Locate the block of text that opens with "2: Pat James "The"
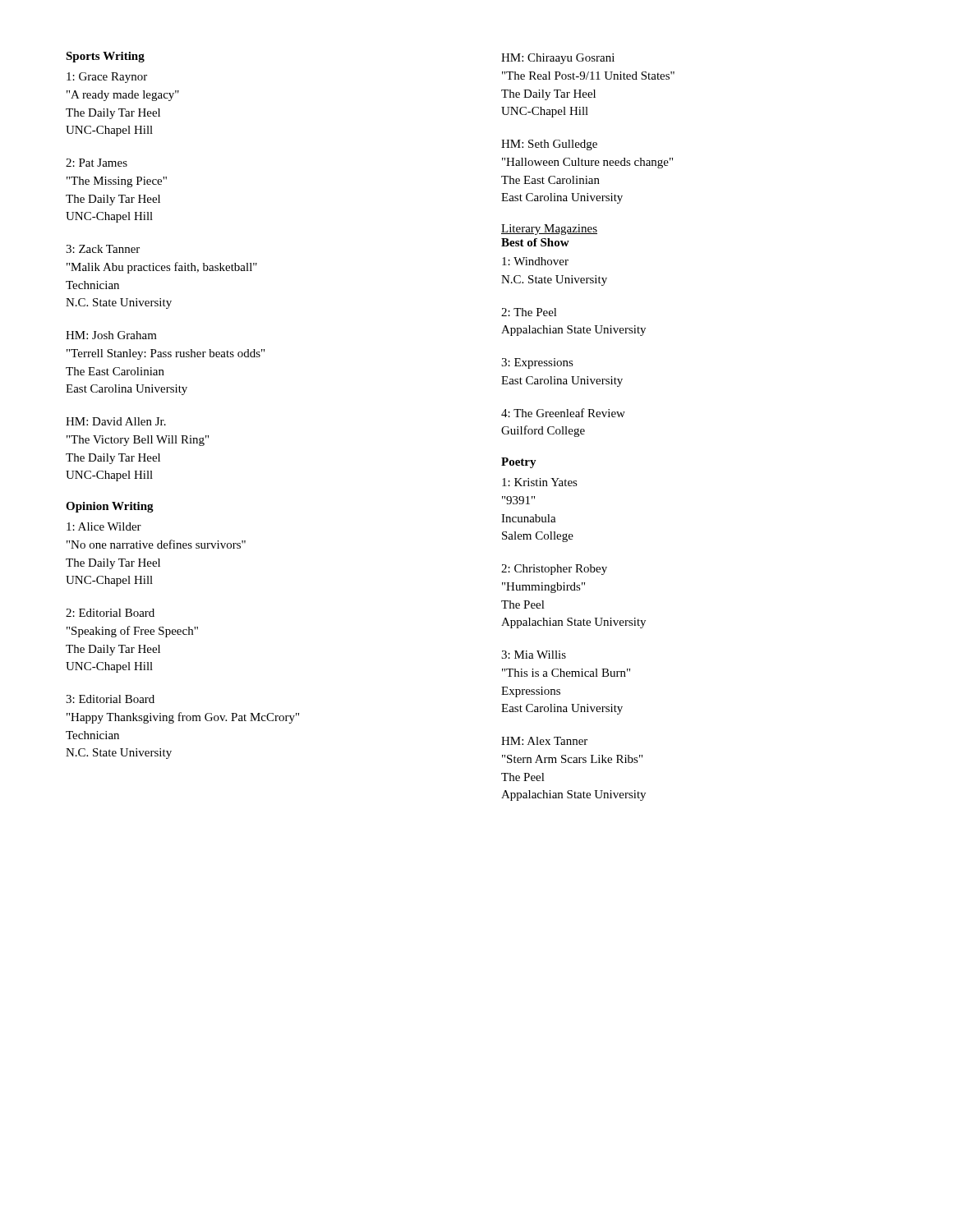This screenshot has height=1232, width=953. point(117,189)
